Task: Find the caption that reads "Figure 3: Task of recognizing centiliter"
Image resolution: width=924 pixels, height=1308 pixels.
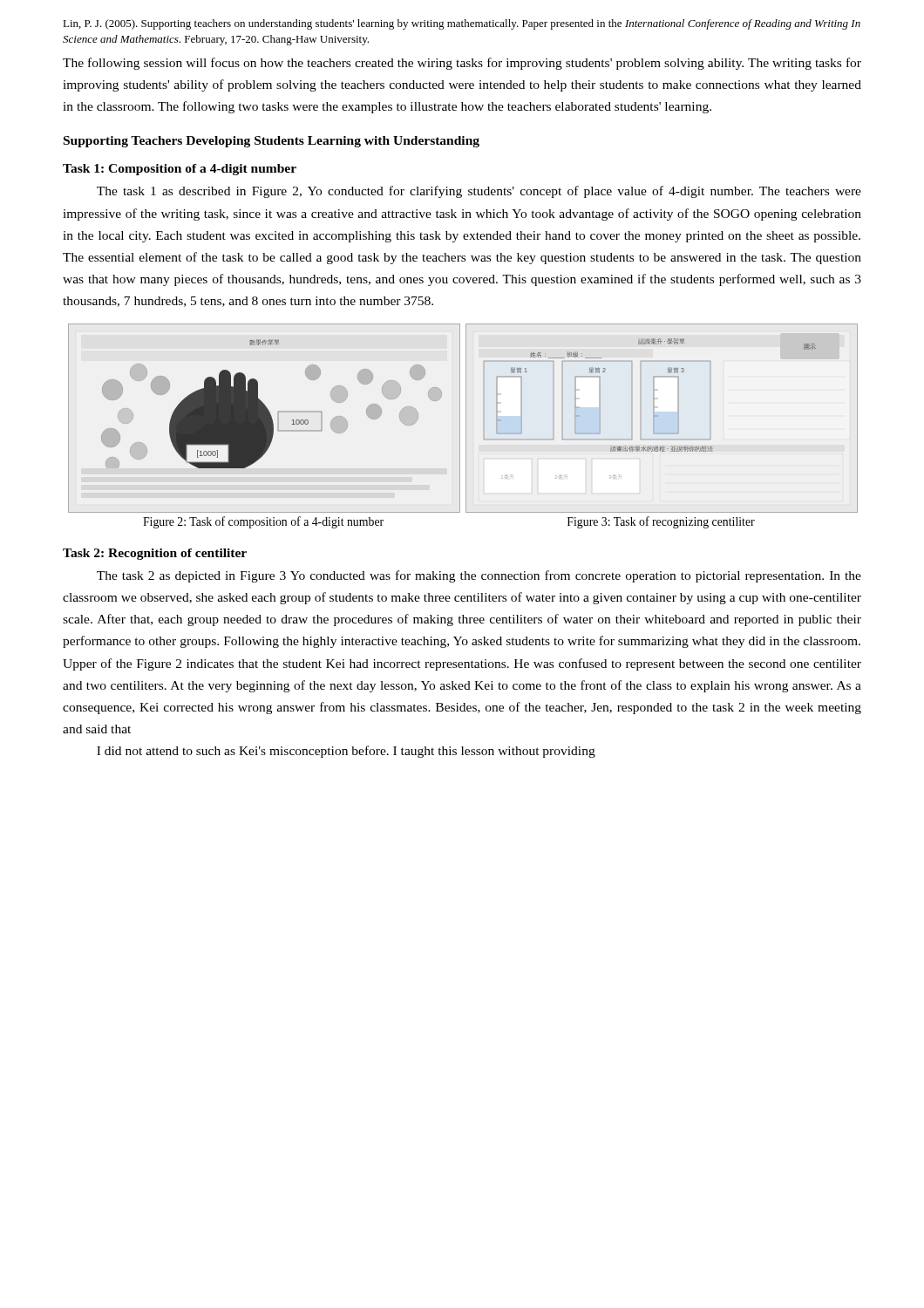Action: click(661, 522)
